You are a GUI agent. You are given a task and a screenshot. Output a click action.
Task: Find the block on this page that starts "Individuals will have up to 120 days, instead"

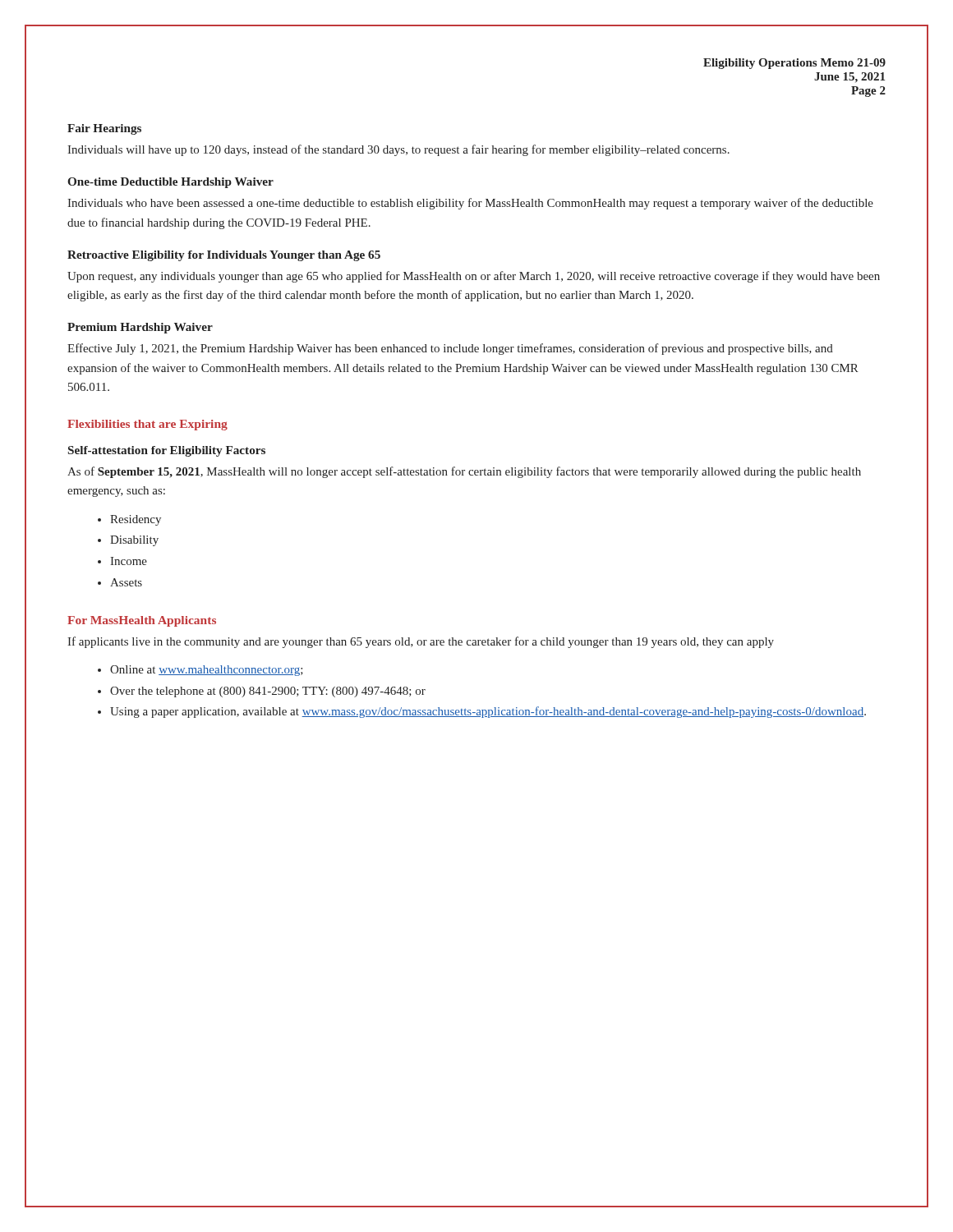[x=399, y=150]
